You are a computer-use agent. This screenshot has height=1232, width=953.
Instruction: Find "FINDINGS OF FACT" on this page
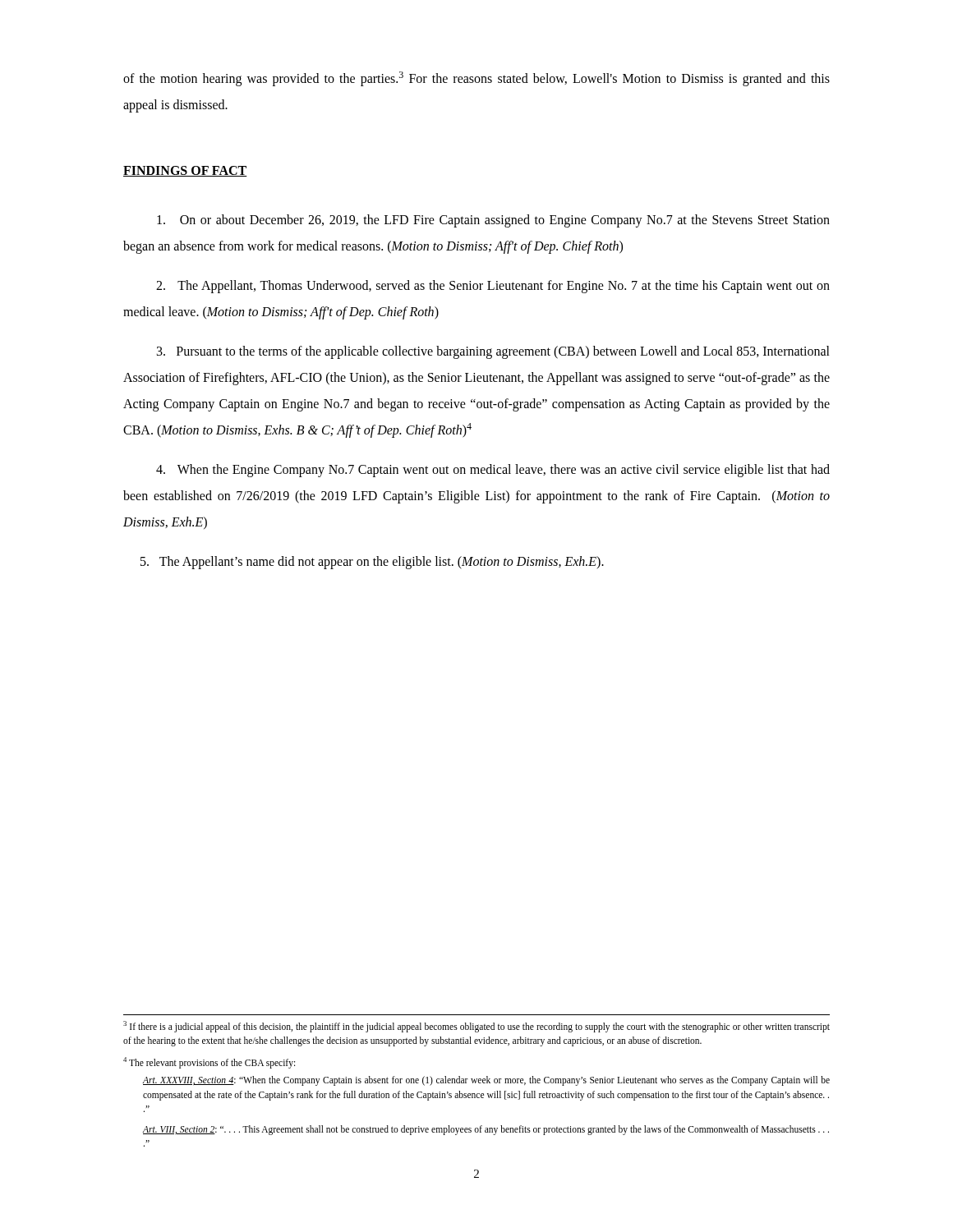(x=185, y=171)
